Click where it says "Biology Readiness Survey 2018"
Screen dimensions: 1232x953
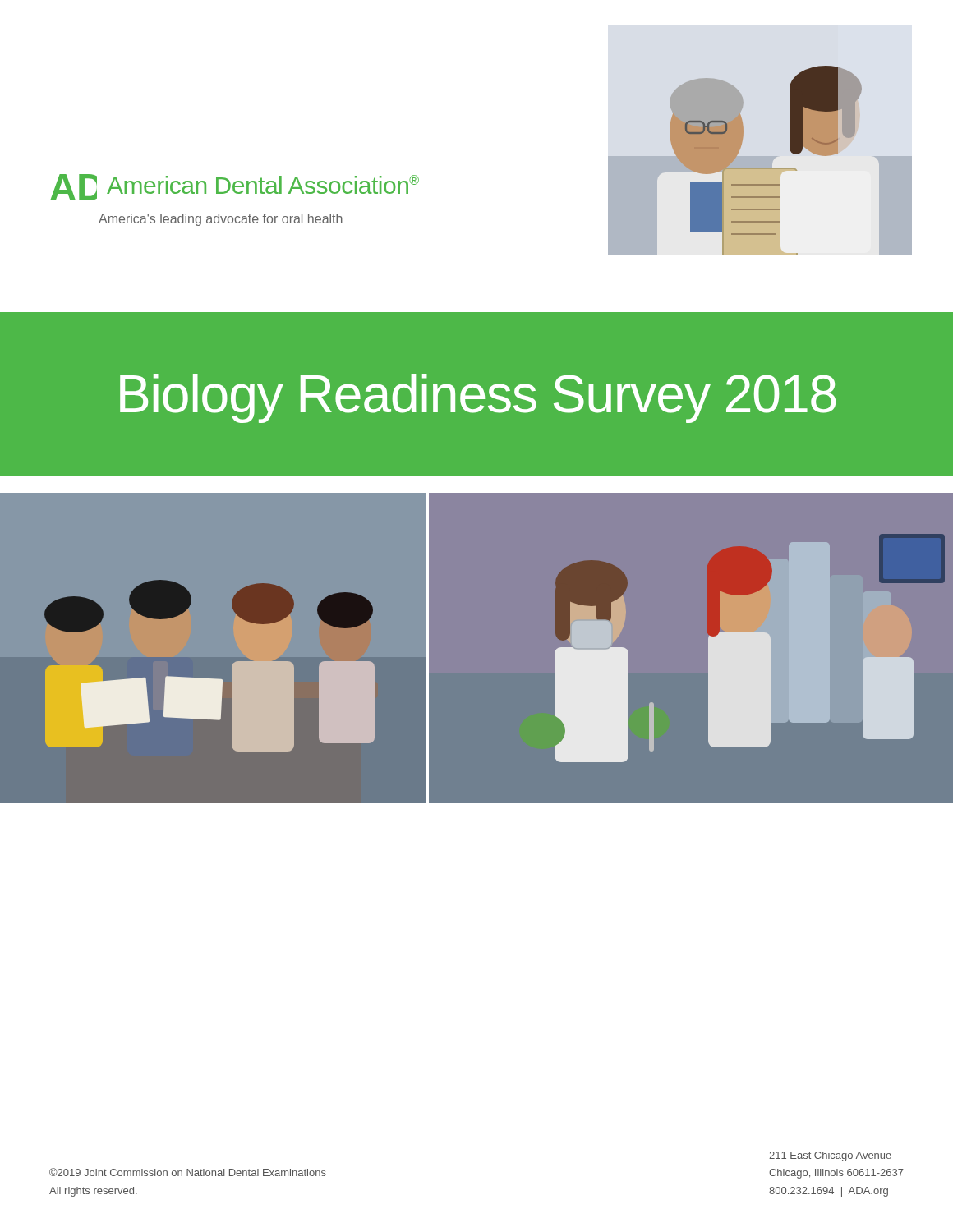[476, 394]
